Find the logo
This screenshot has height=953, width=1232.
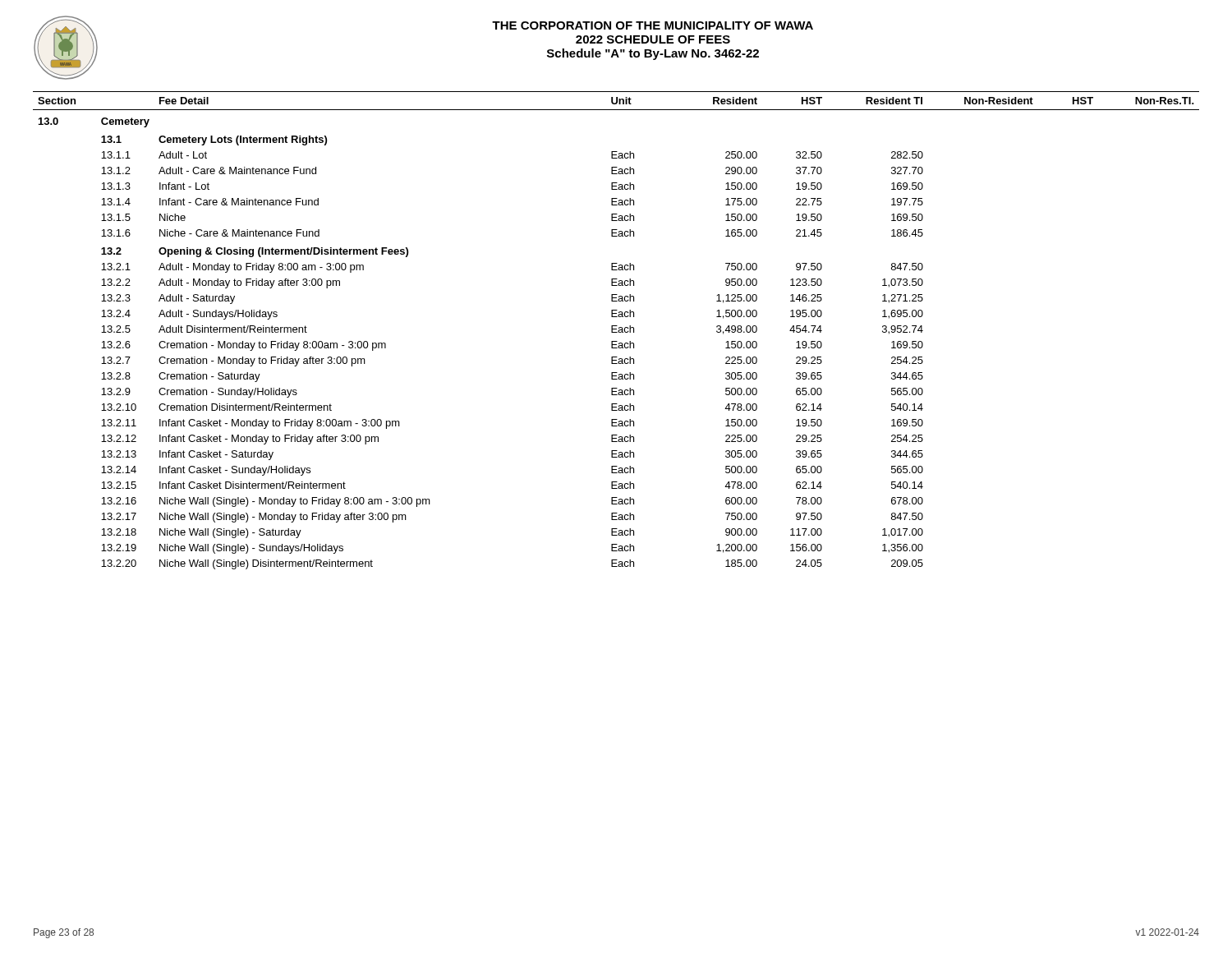pos(70,49)
